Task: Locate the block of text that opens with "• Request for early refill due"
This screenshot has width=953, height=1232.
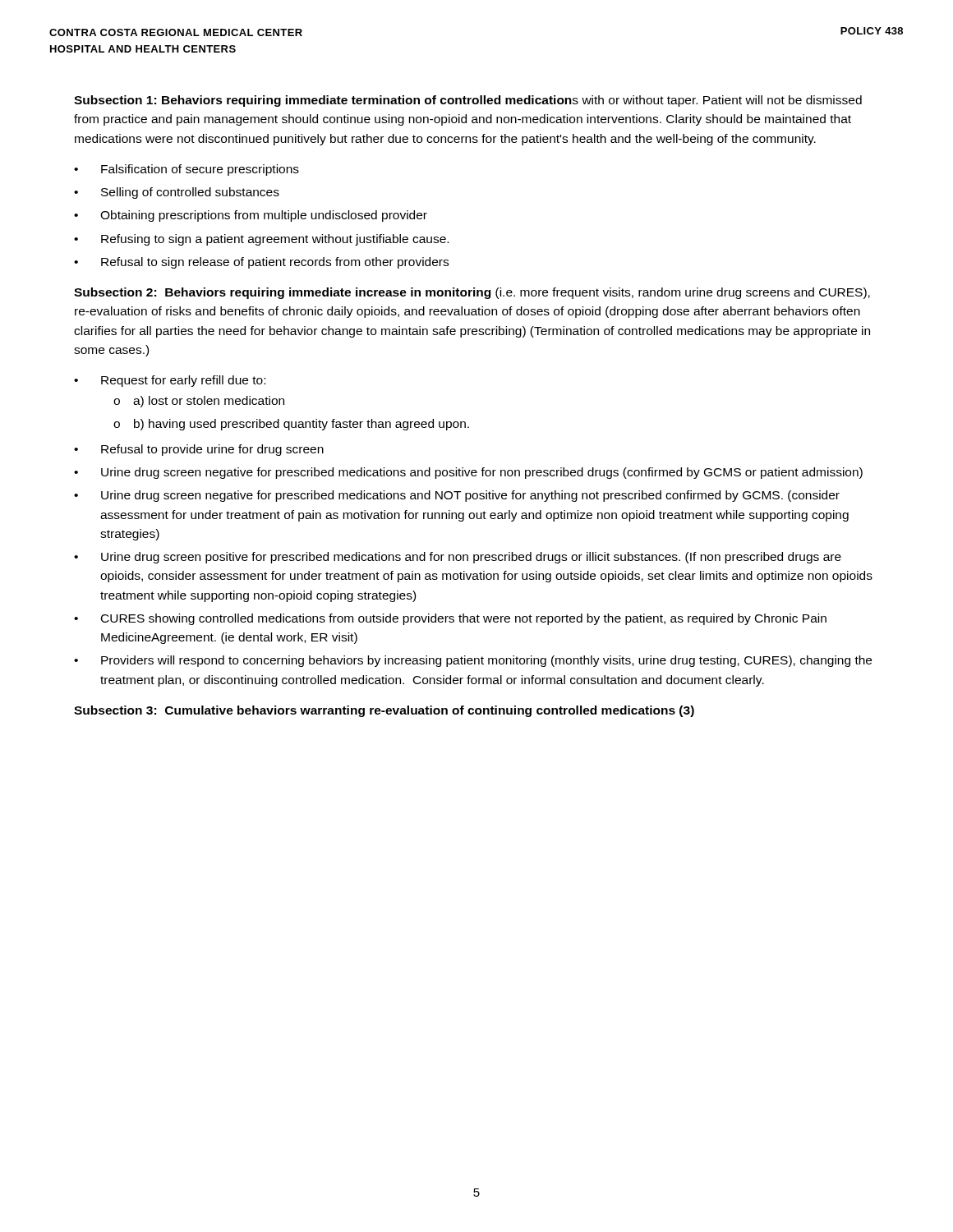Action: [170, 381]
